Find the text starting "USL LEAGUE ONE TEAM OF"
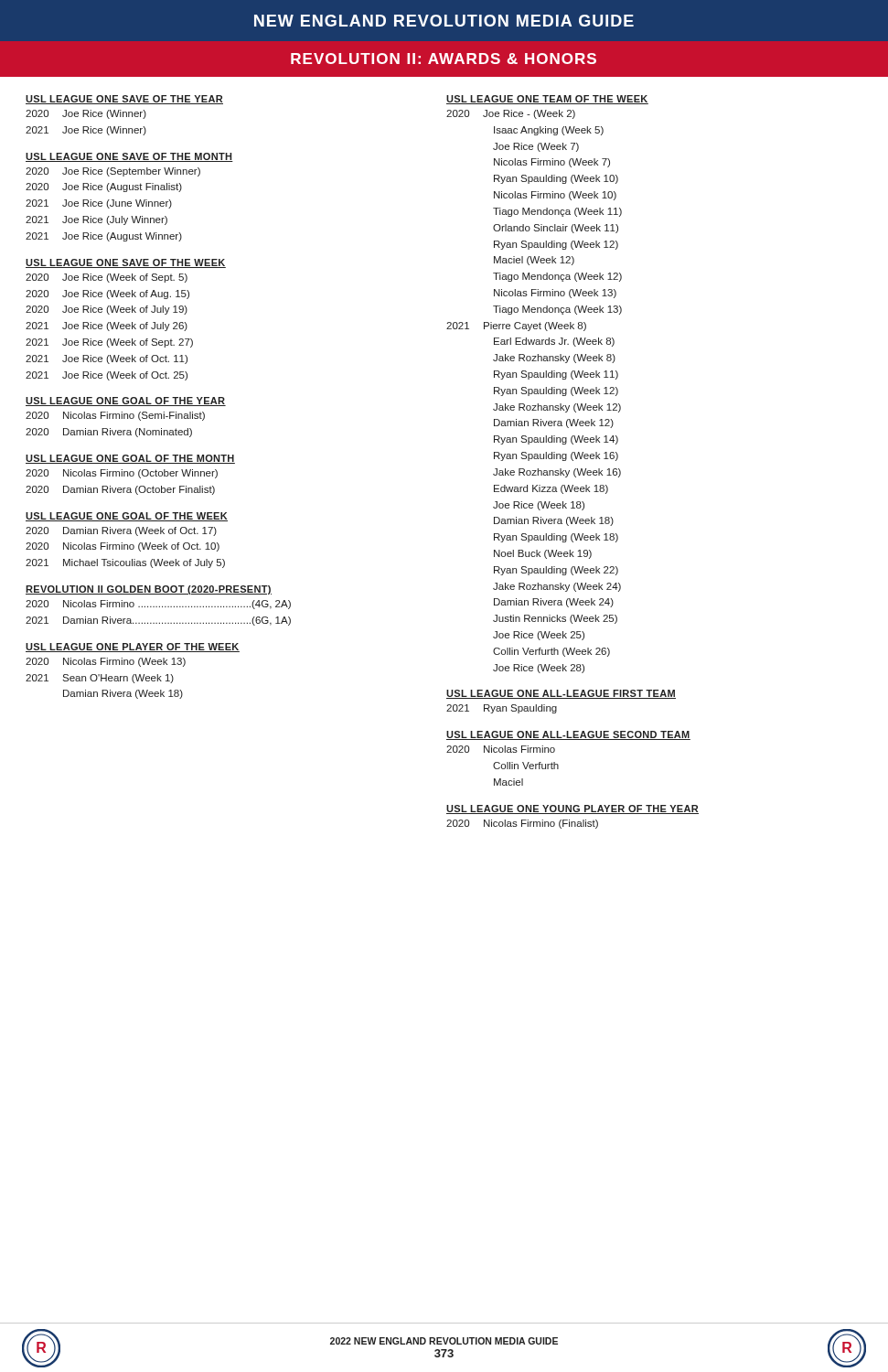This screenshot has height=1372, width=888. [547, 99]
